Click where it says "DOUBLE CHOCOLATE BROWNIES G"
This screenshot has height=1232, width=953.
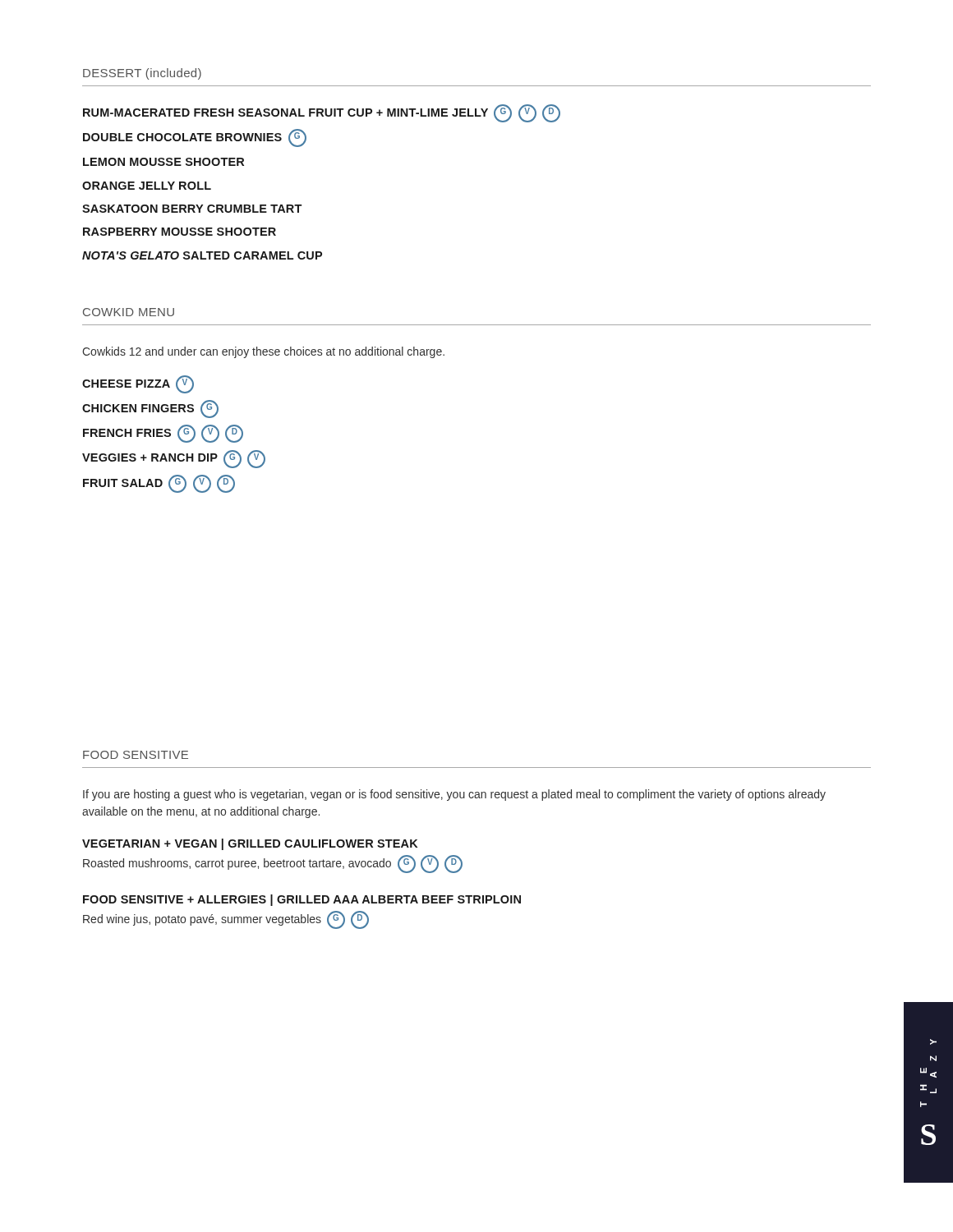[194, 138]
